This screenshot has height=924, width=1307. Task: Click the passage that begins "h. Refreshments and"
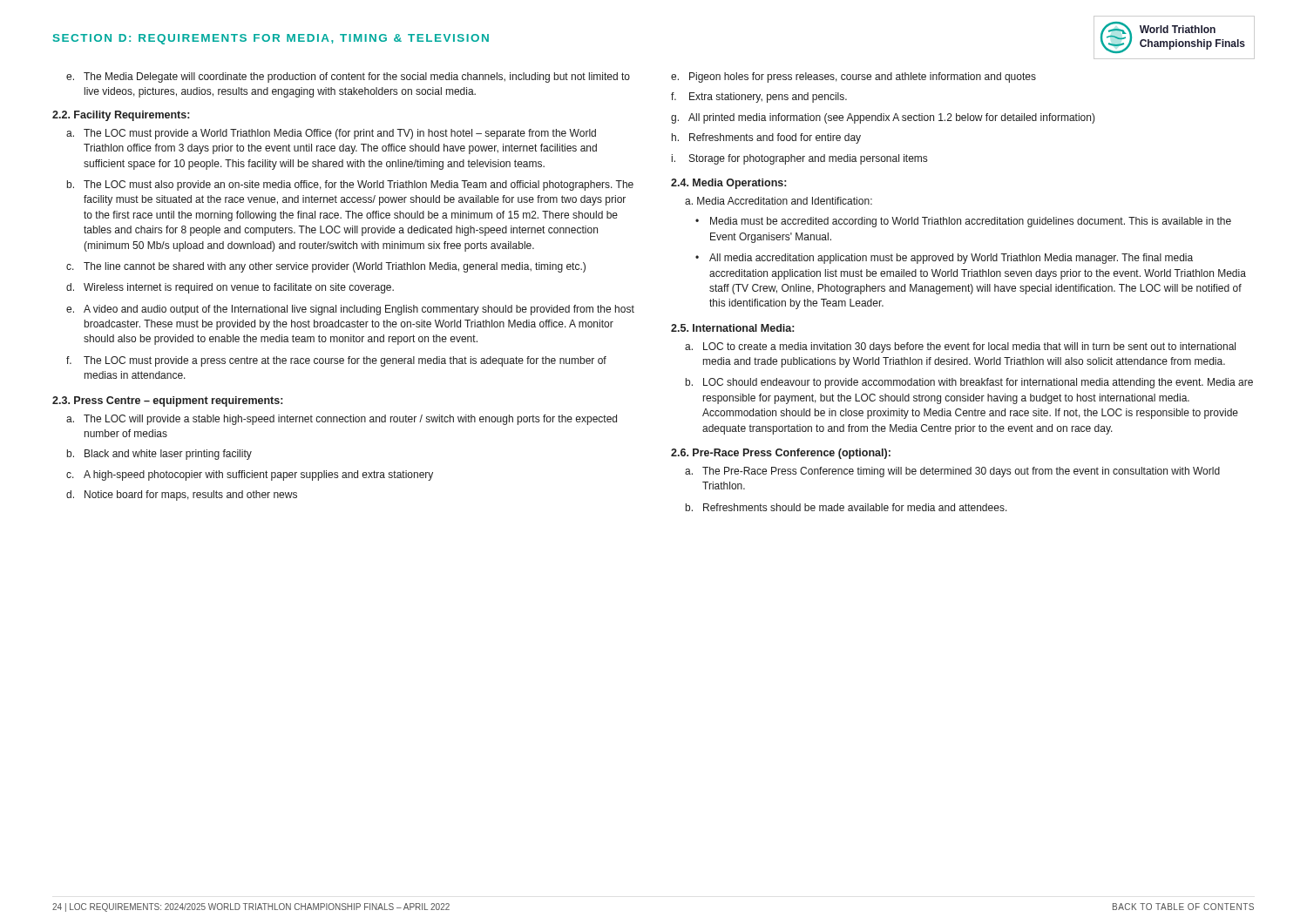[x=766, y=138]
